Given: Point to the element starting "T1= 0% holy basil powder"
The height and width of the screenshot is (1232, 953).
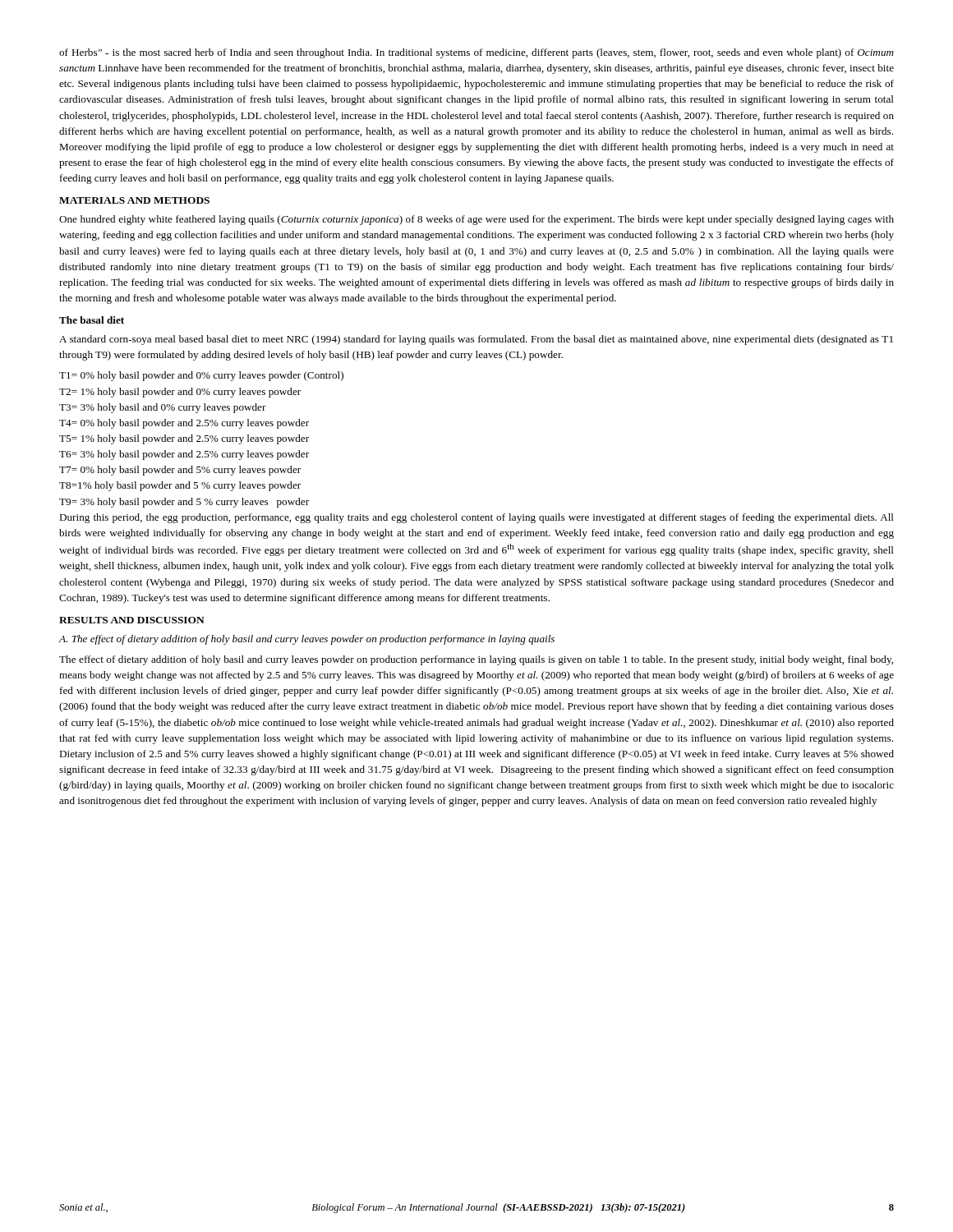Looking at the screenshot, I should tap(201, 376).
